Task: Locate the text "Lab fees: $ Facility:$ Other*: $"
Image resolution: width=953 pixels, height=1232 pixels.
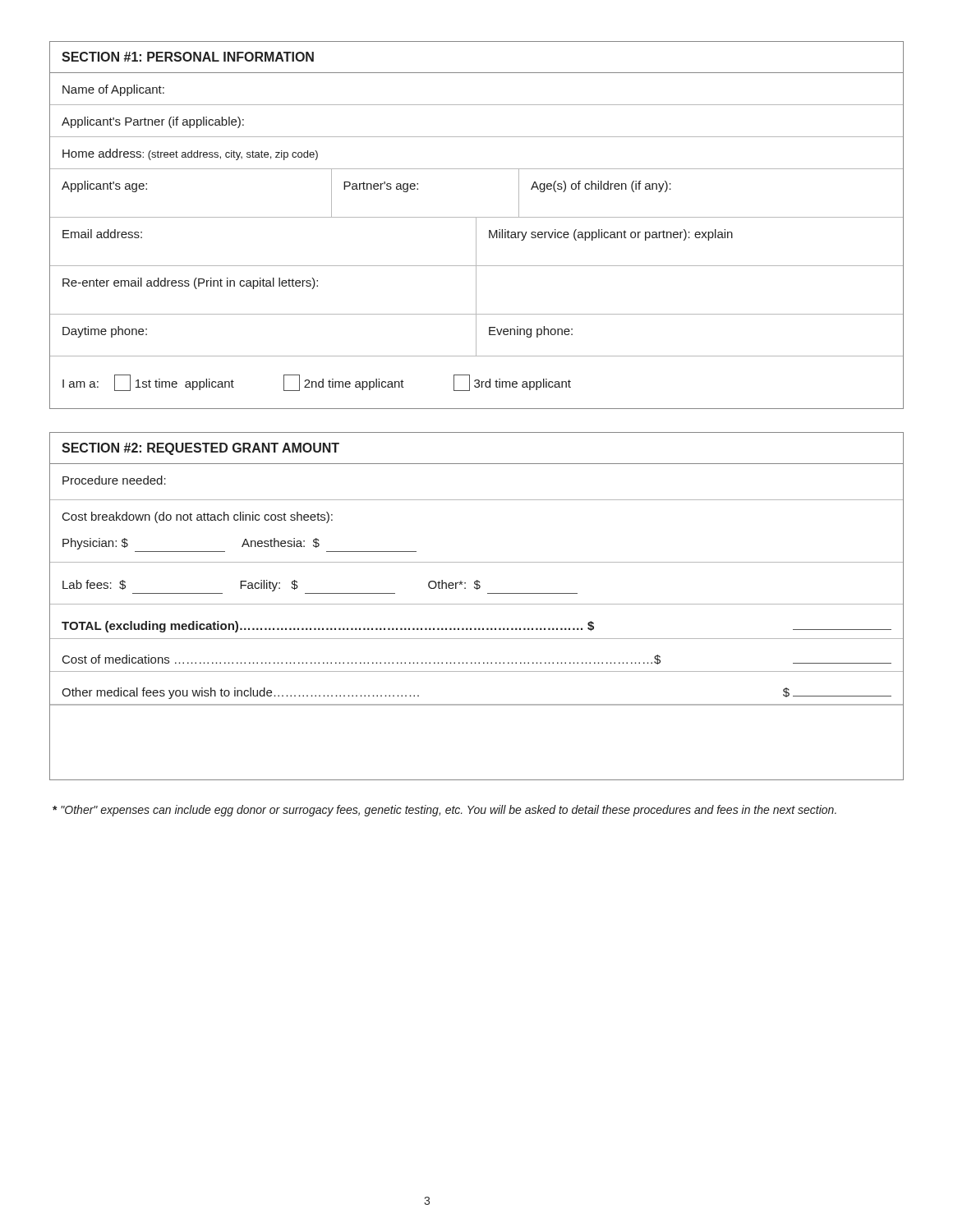Action: (x=476, y=584)
